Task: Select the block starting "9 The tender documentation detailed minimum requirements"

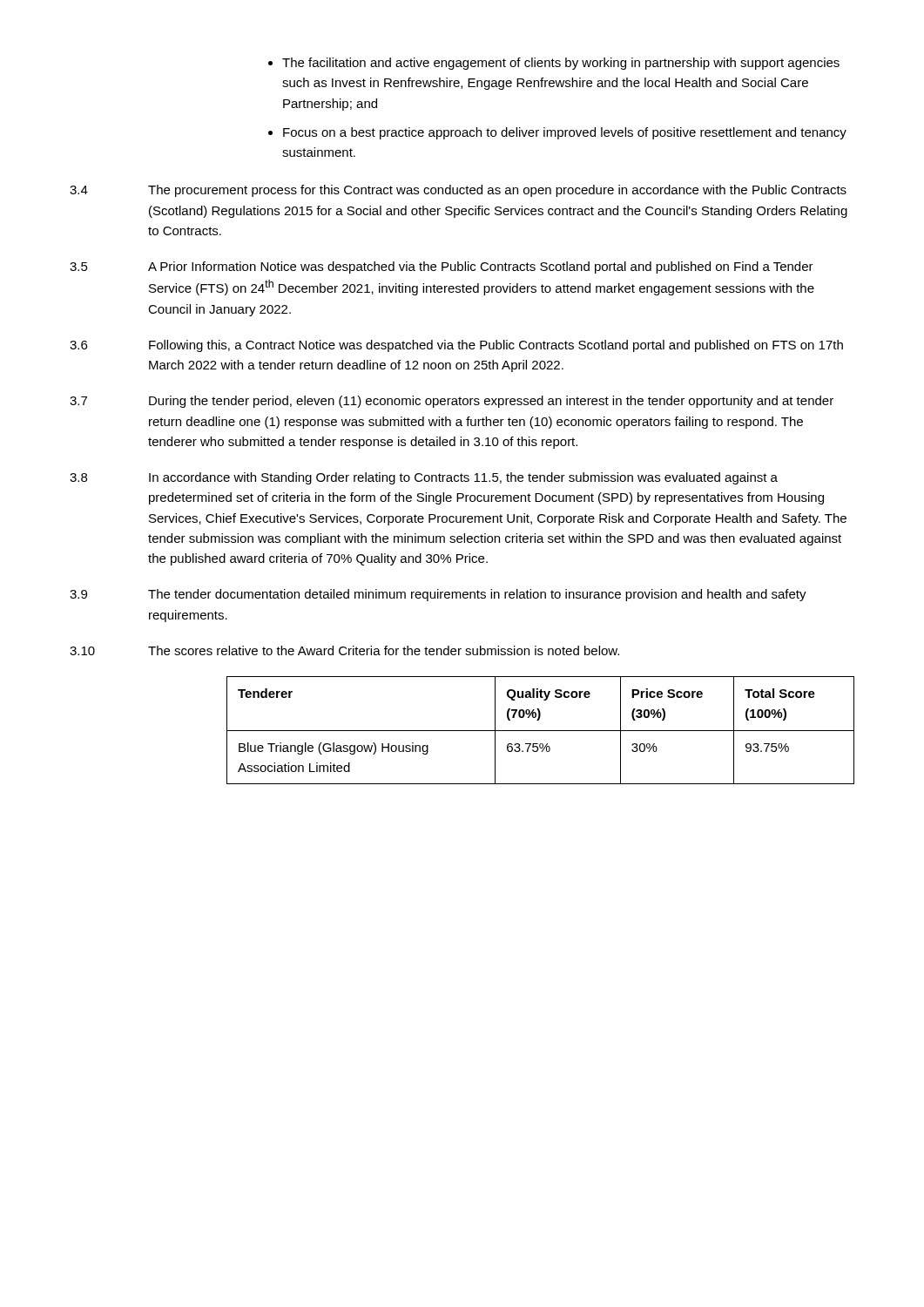Action: pos(462,604)
